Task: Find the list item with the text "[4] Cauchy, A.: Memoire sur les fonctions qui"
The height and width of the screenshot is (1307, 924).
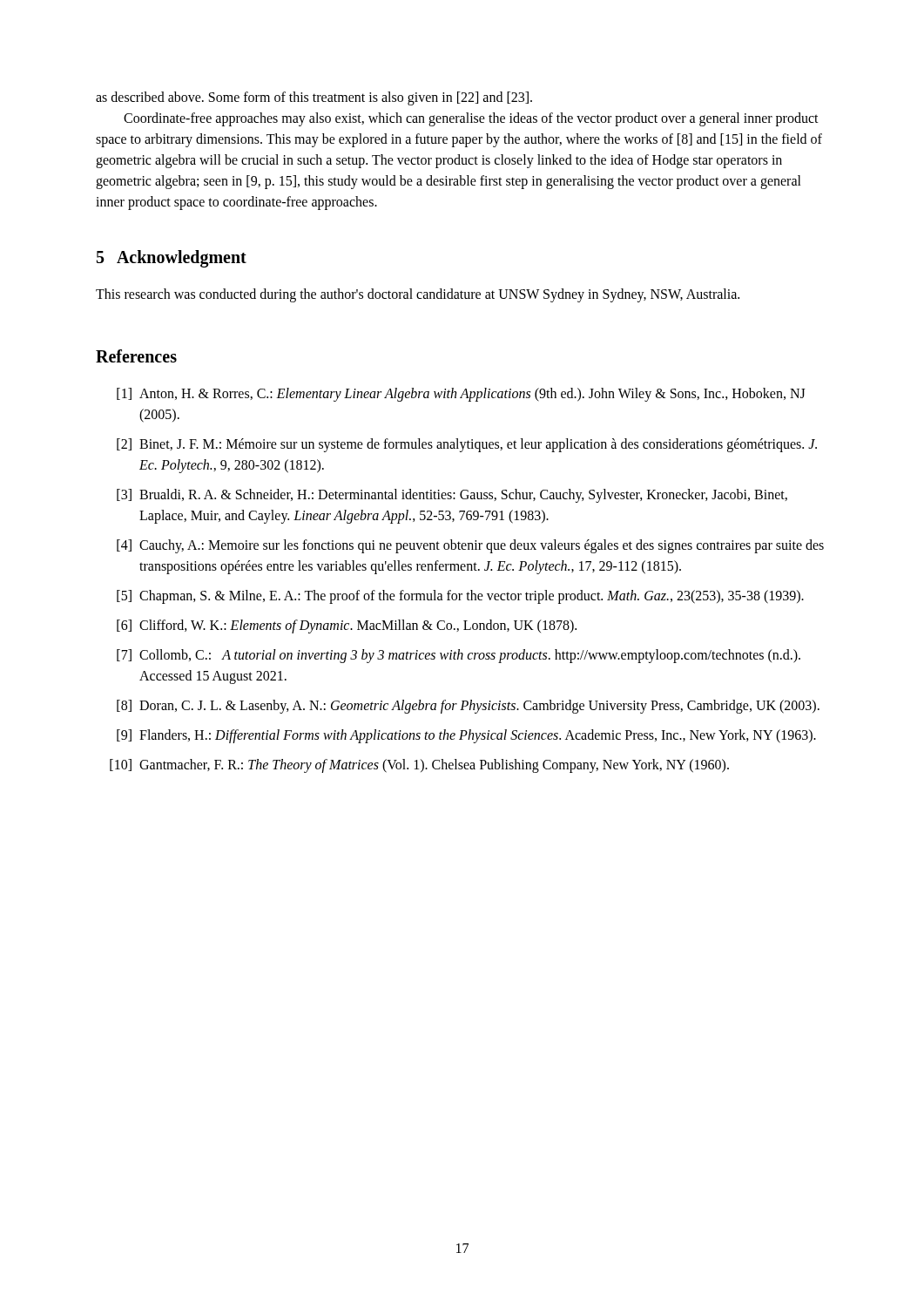Action: 462,556
